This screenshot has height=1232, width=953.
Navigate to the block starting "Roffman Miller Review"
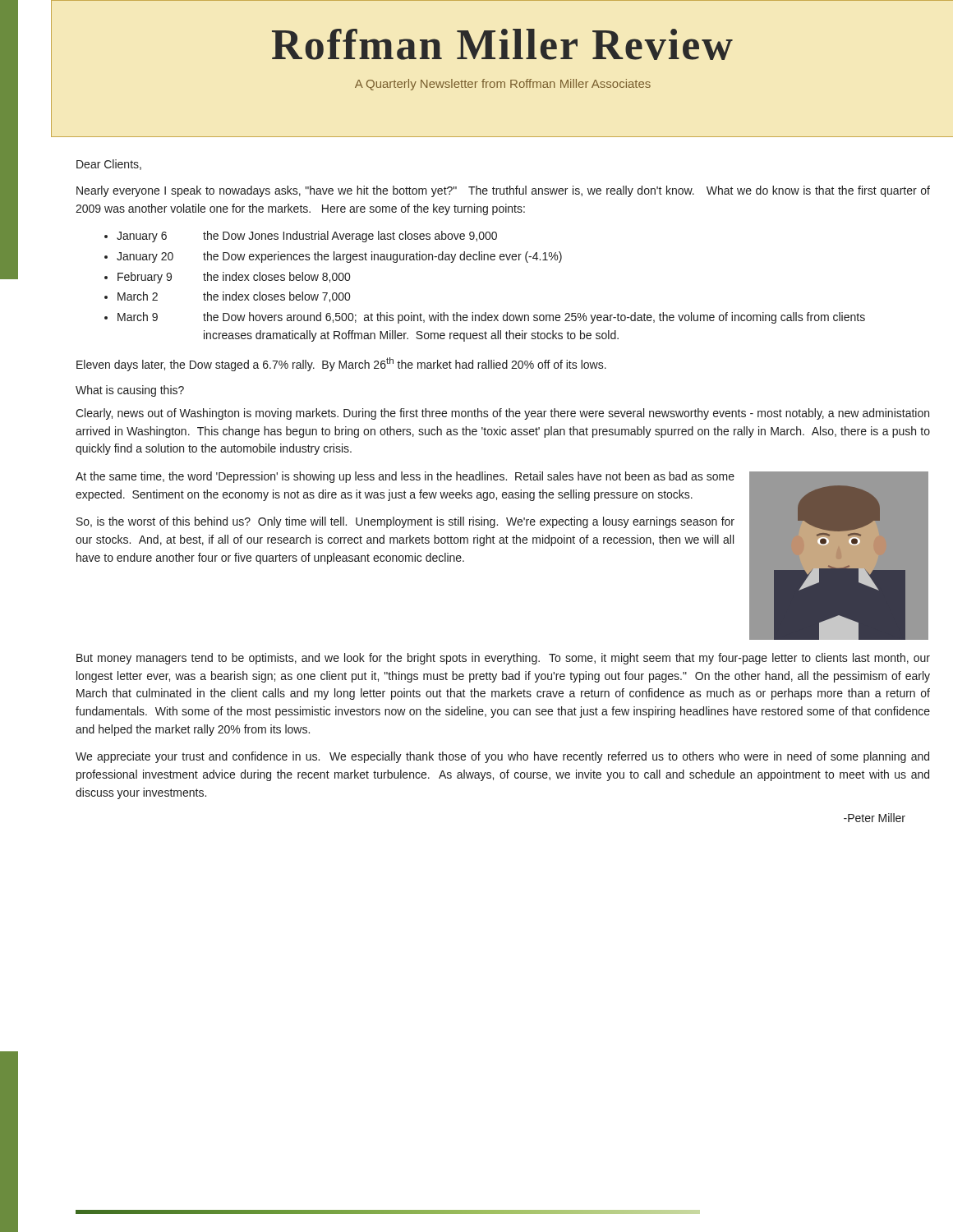point(503,45)
